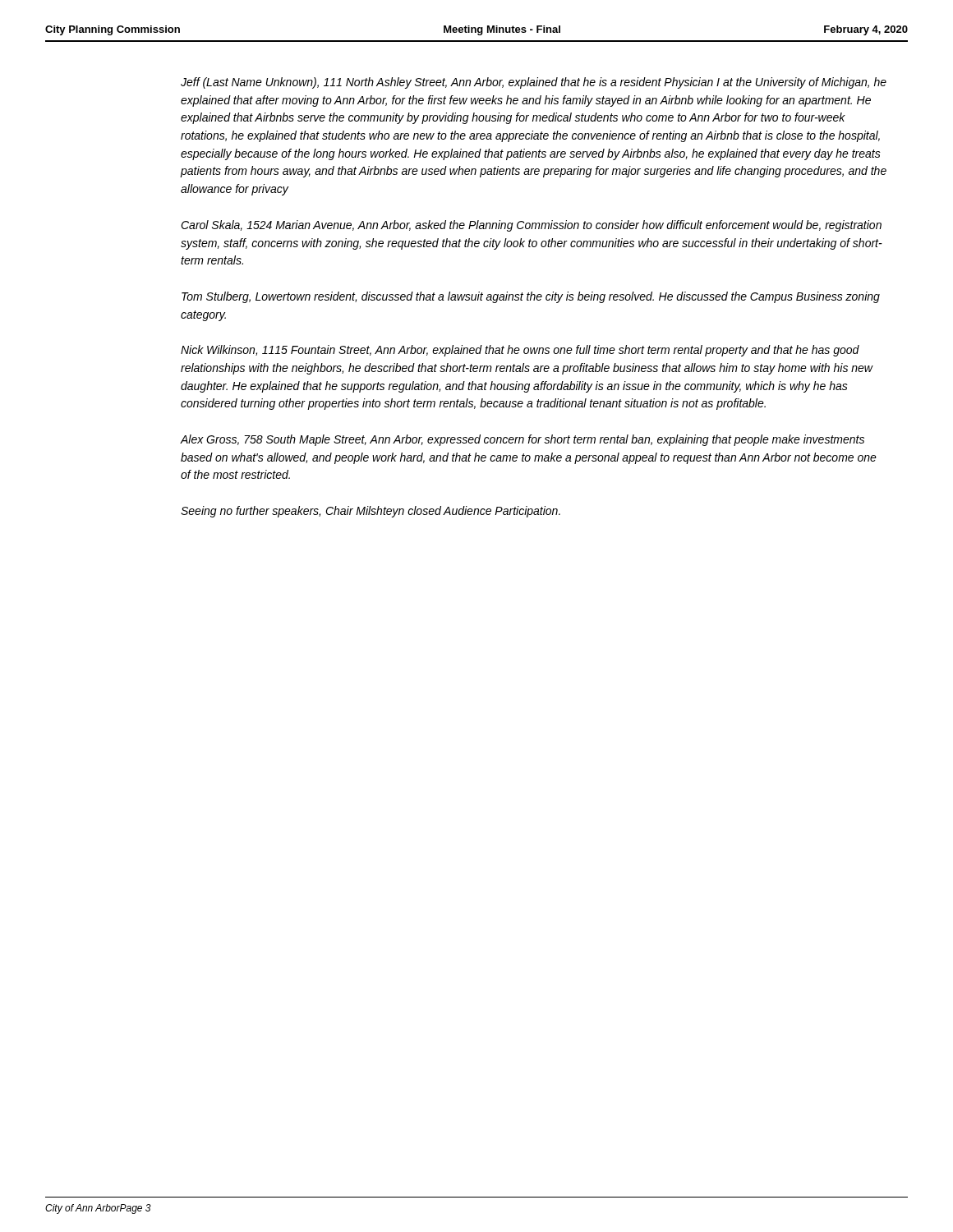This screenshot has height=1232, width=953.
Task: Point to the text block starting "Seeing no further speakers, Chair Milshteyn closed Audience"
Action: click(371, 511)
